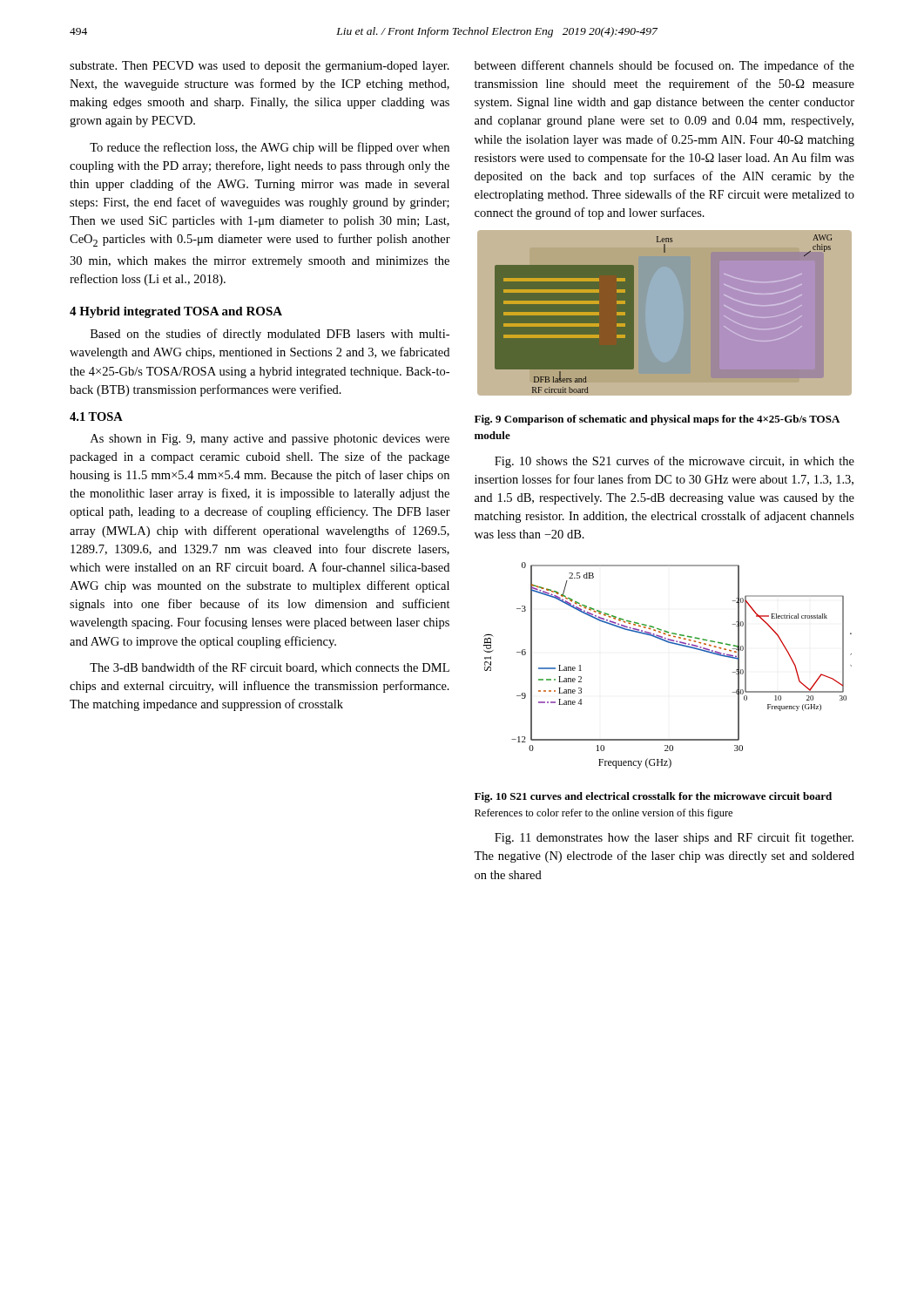Click on the section header that says "4 Hybrid integrated TOSA and"
Image resolution: width=924 pixels, height=1307 pixels.
tap(176, 311)
